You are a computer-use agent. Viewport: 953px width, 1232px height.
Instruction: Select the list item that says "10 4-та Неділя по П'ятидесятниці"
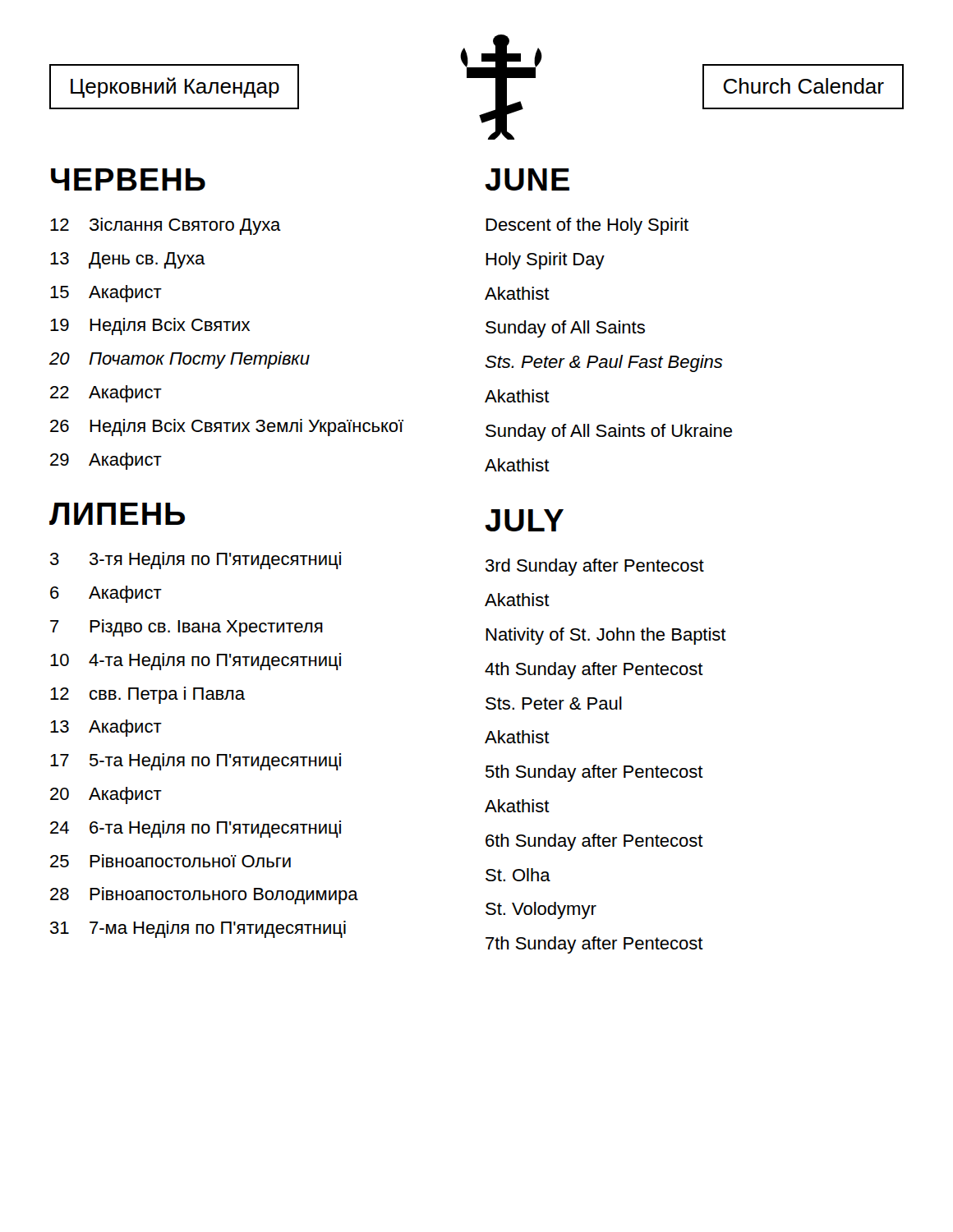coord(196,660)
